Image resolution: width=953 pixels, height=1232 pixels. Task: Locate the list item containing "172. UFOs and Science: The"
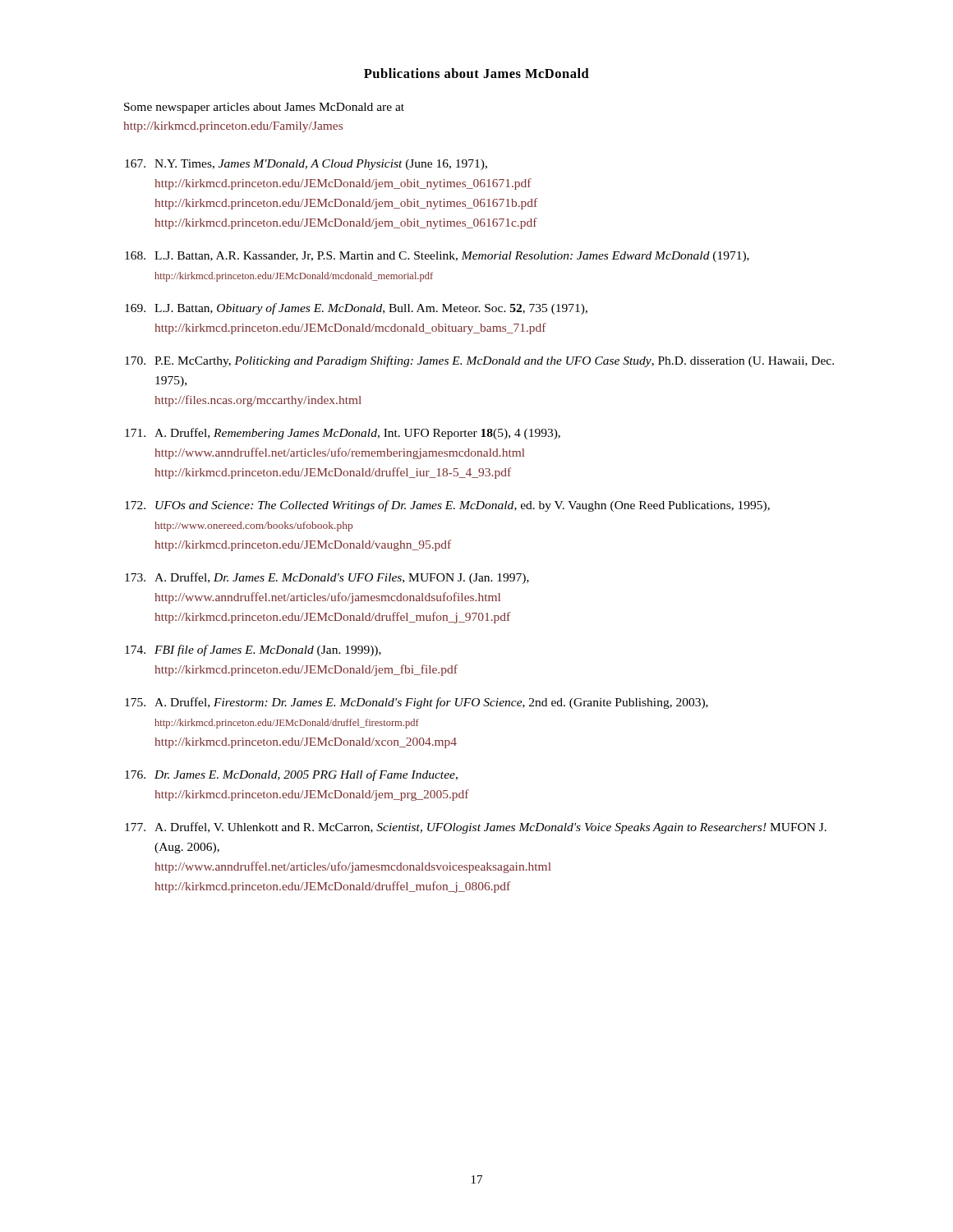click(447, 506)
